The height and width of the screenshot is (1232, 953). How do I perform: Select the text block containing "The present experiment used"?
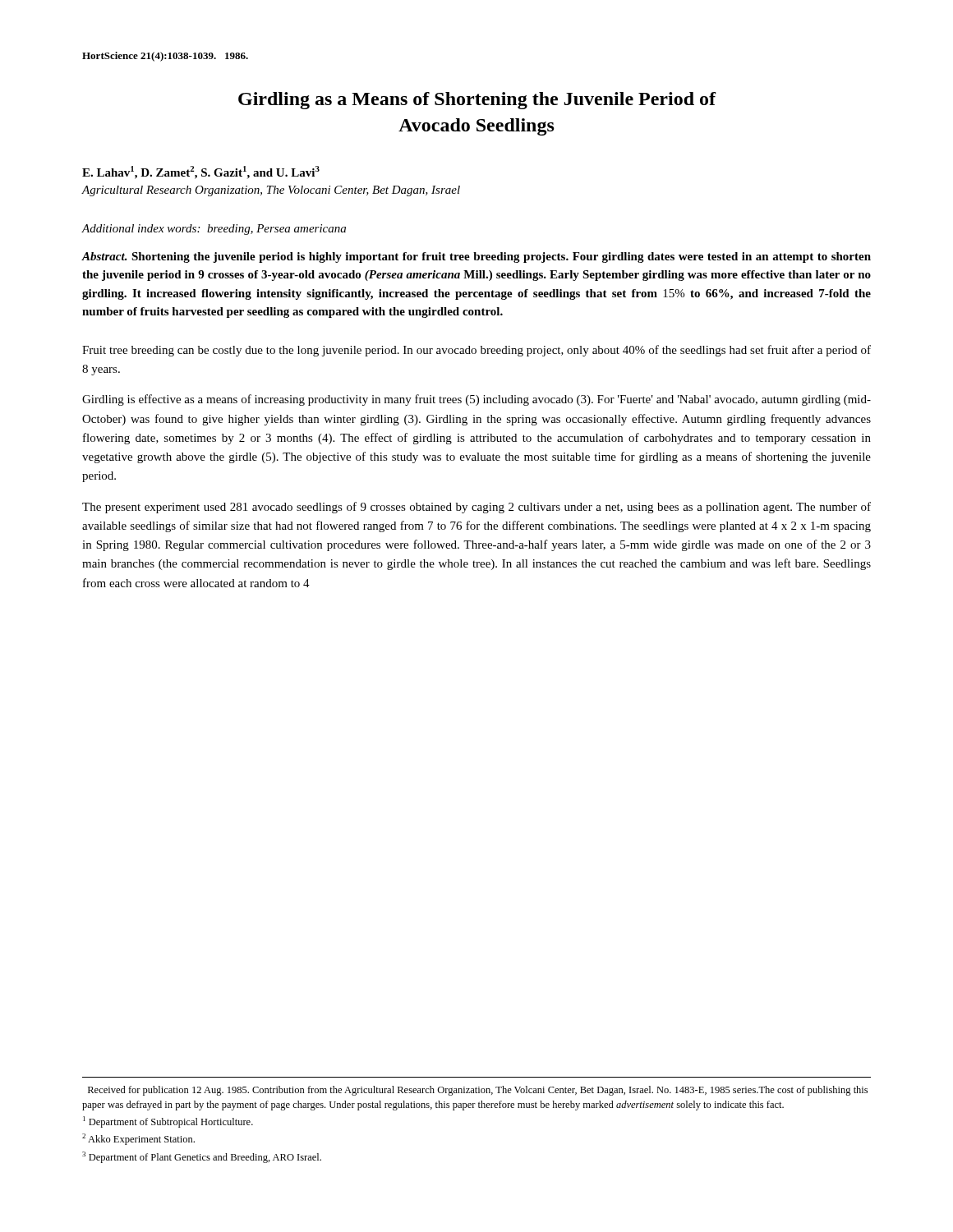tap(476, 545)
